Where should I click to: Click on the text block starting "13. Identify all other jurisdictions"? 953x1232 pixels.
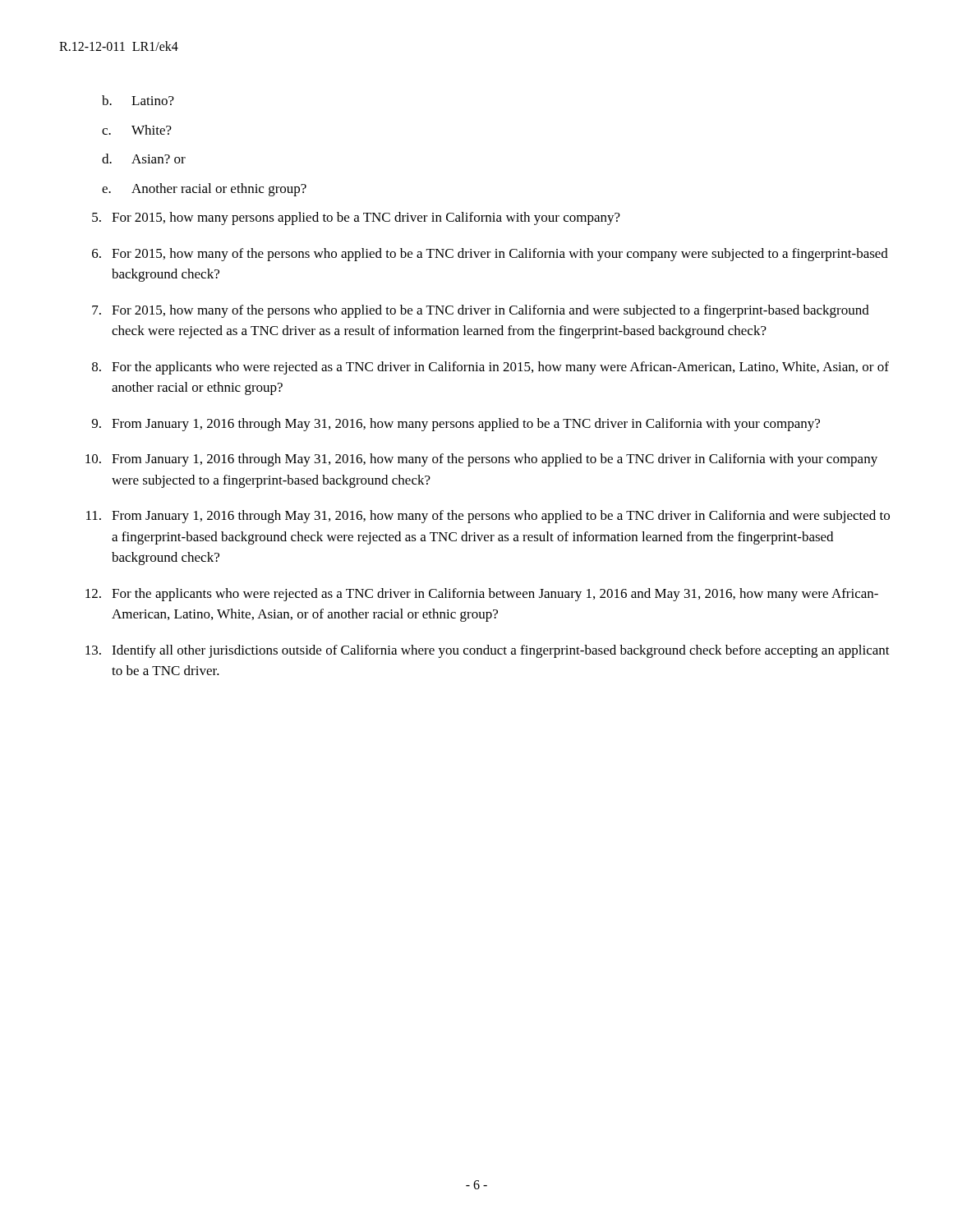point(476,660)
